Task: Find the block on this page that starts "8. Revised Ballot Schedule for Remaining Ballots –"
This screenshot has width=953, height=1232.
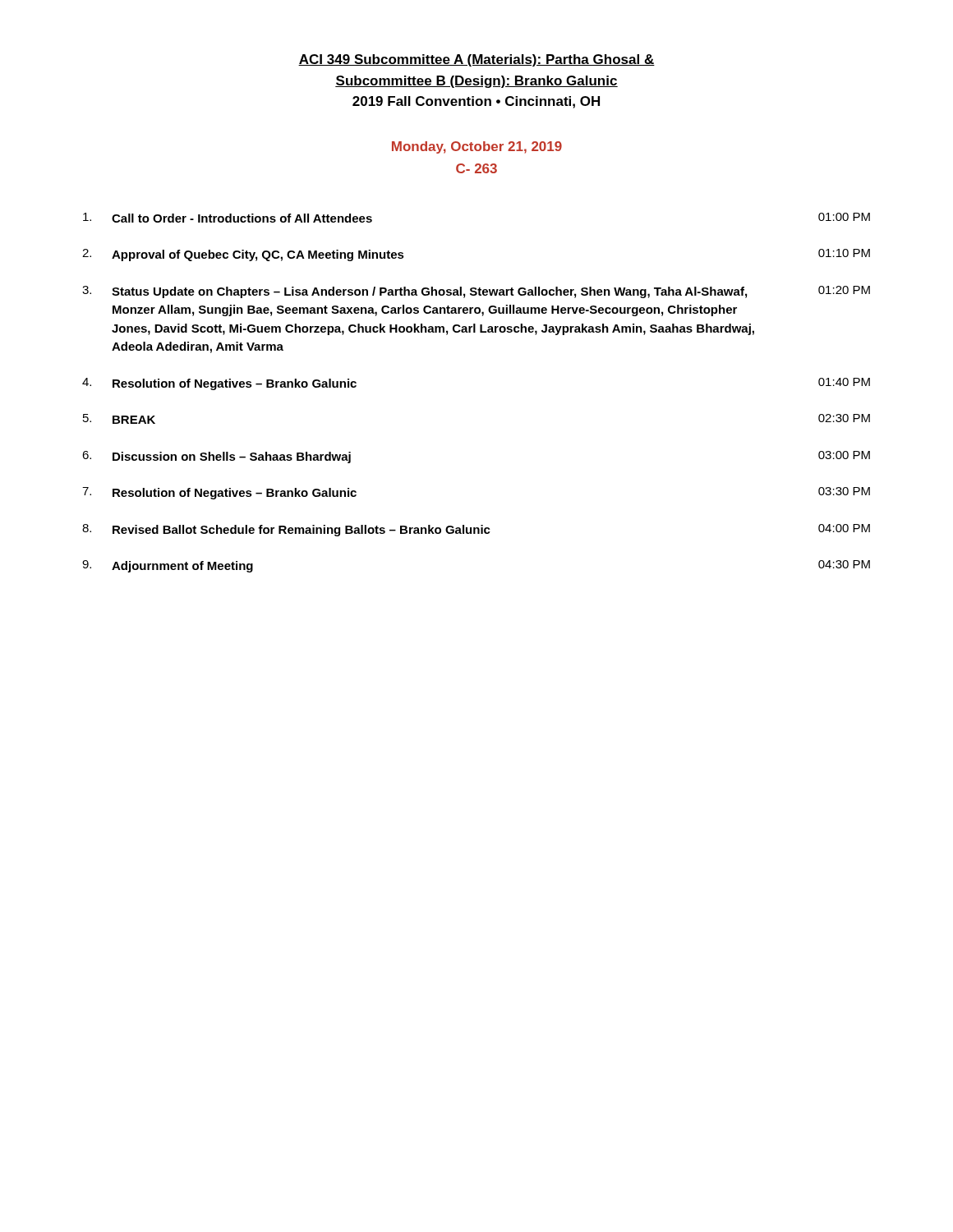Action: [x=476, y=530]
